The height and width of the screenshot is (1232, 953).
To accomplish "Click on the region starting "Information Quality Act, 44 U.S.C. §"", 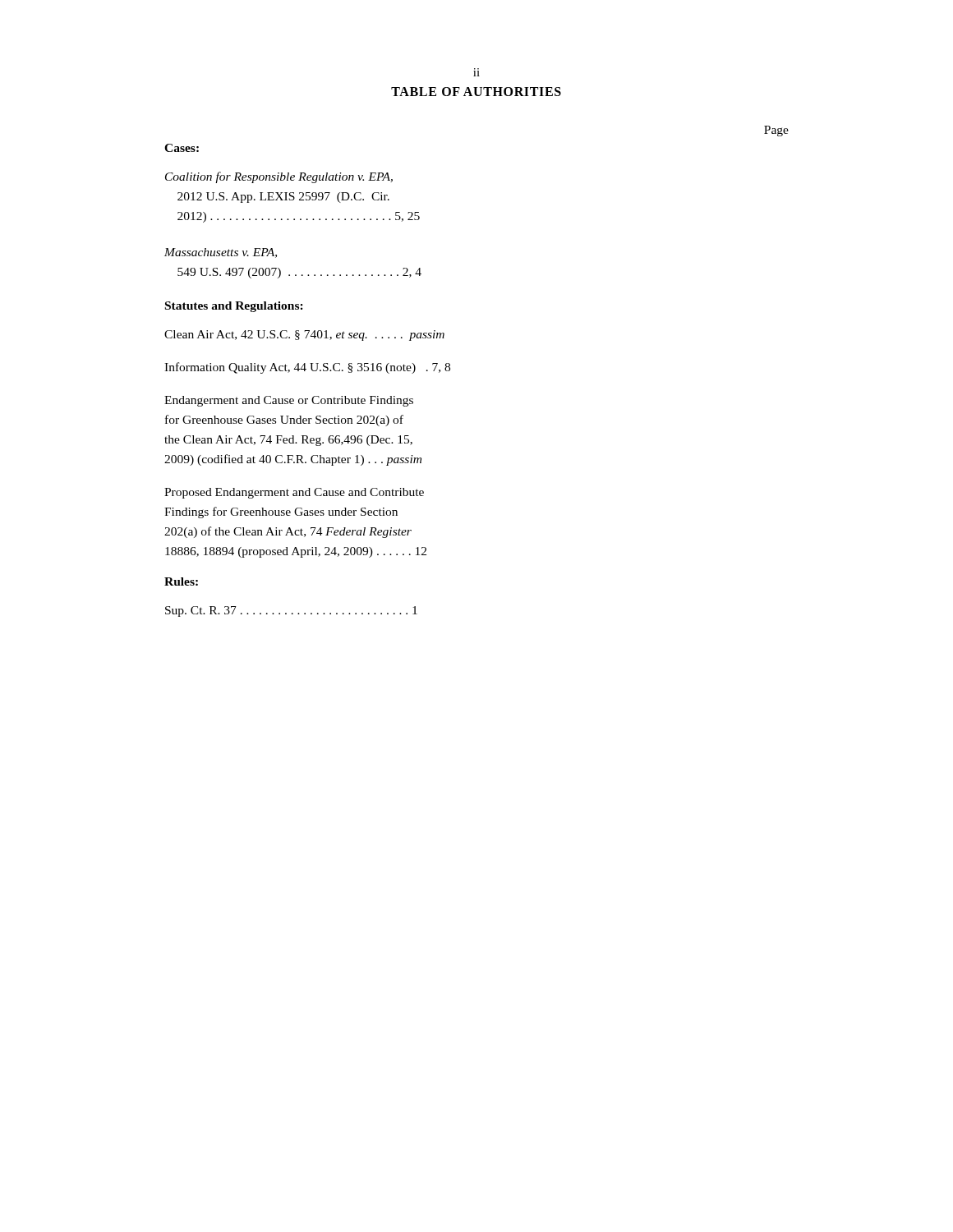I will [308, 367].
